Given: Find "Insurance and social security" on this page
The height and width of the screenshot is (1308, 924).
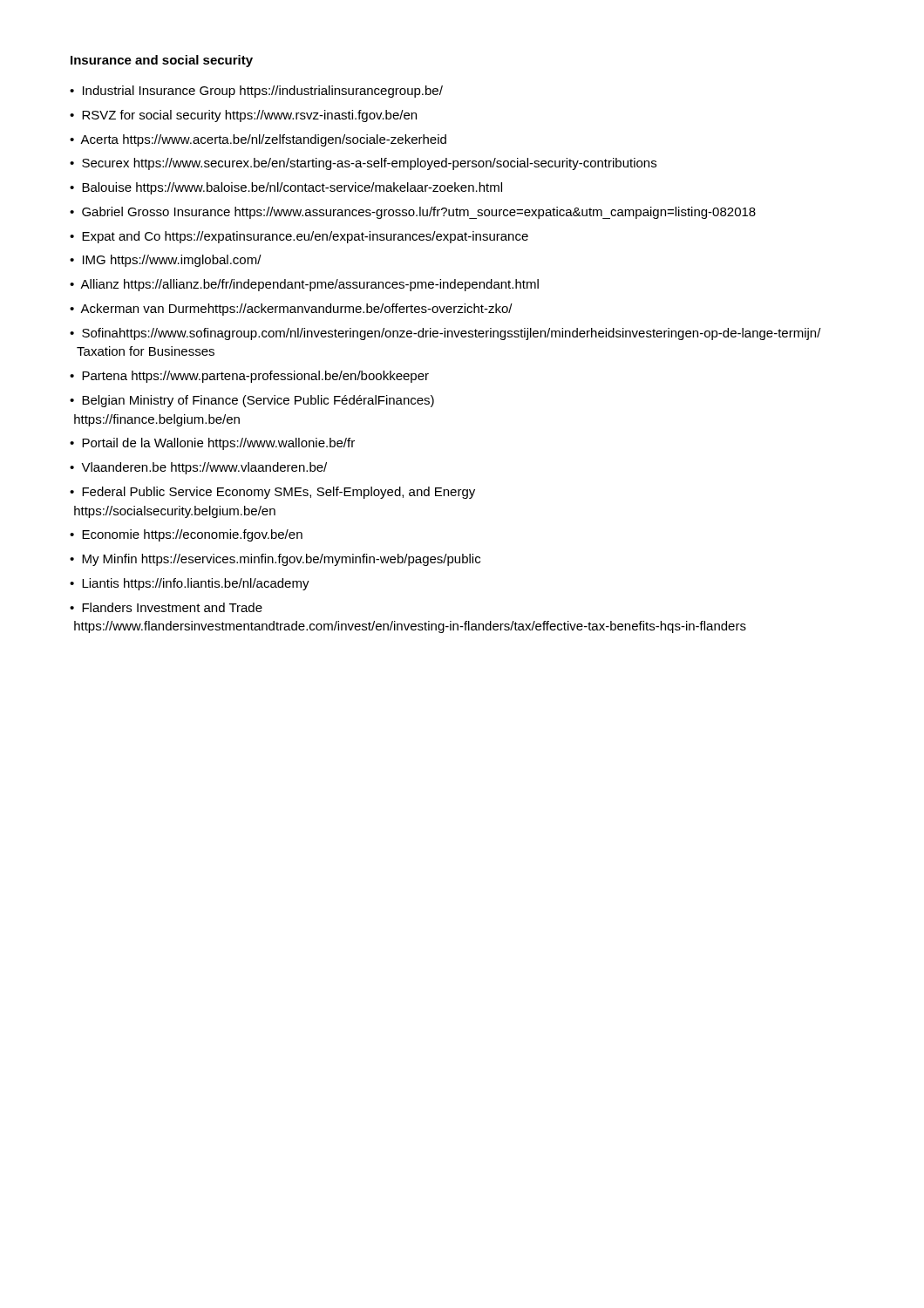Looking at the screenshot, I should (x=161, y=60).
